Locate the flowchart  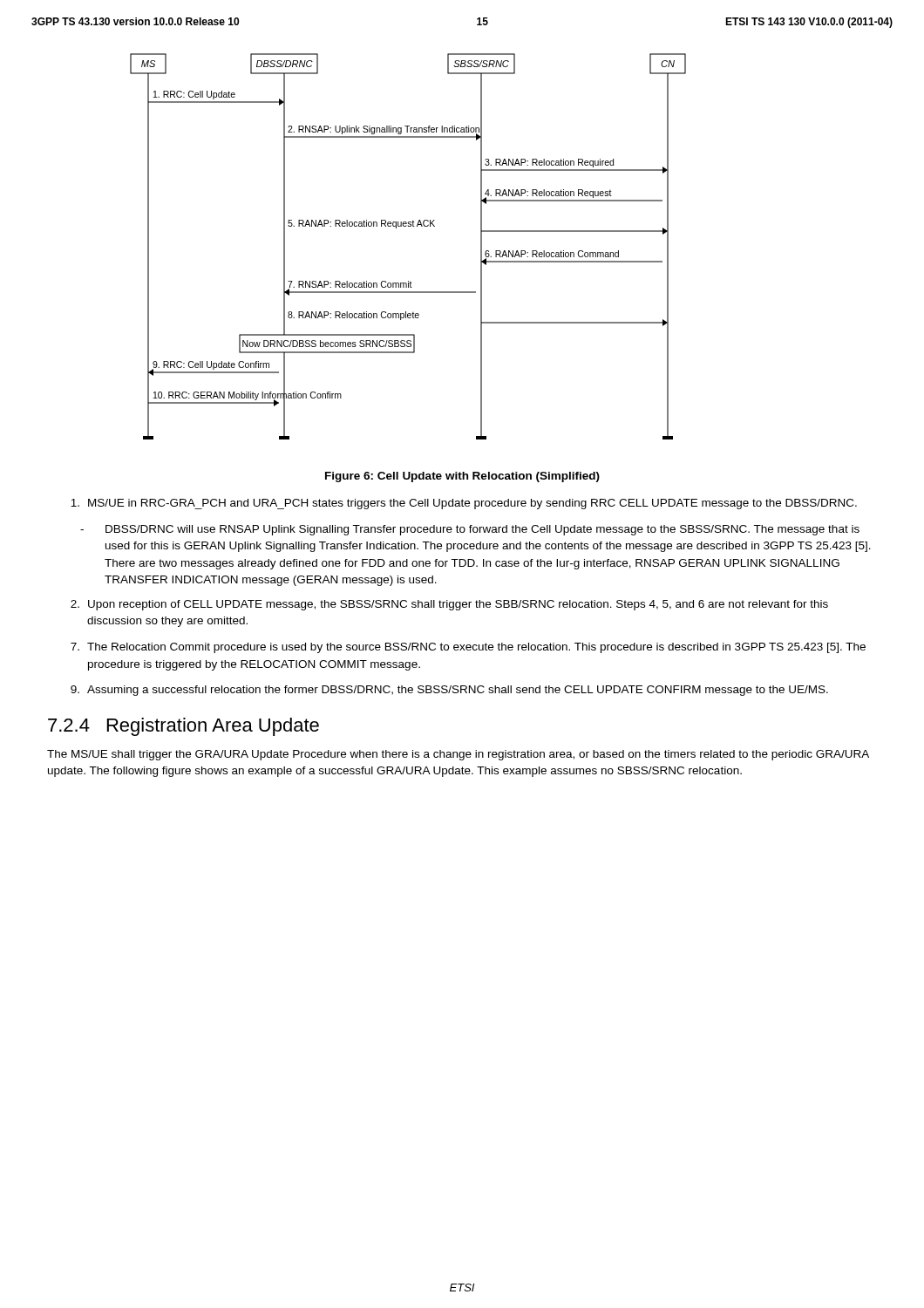462,255
